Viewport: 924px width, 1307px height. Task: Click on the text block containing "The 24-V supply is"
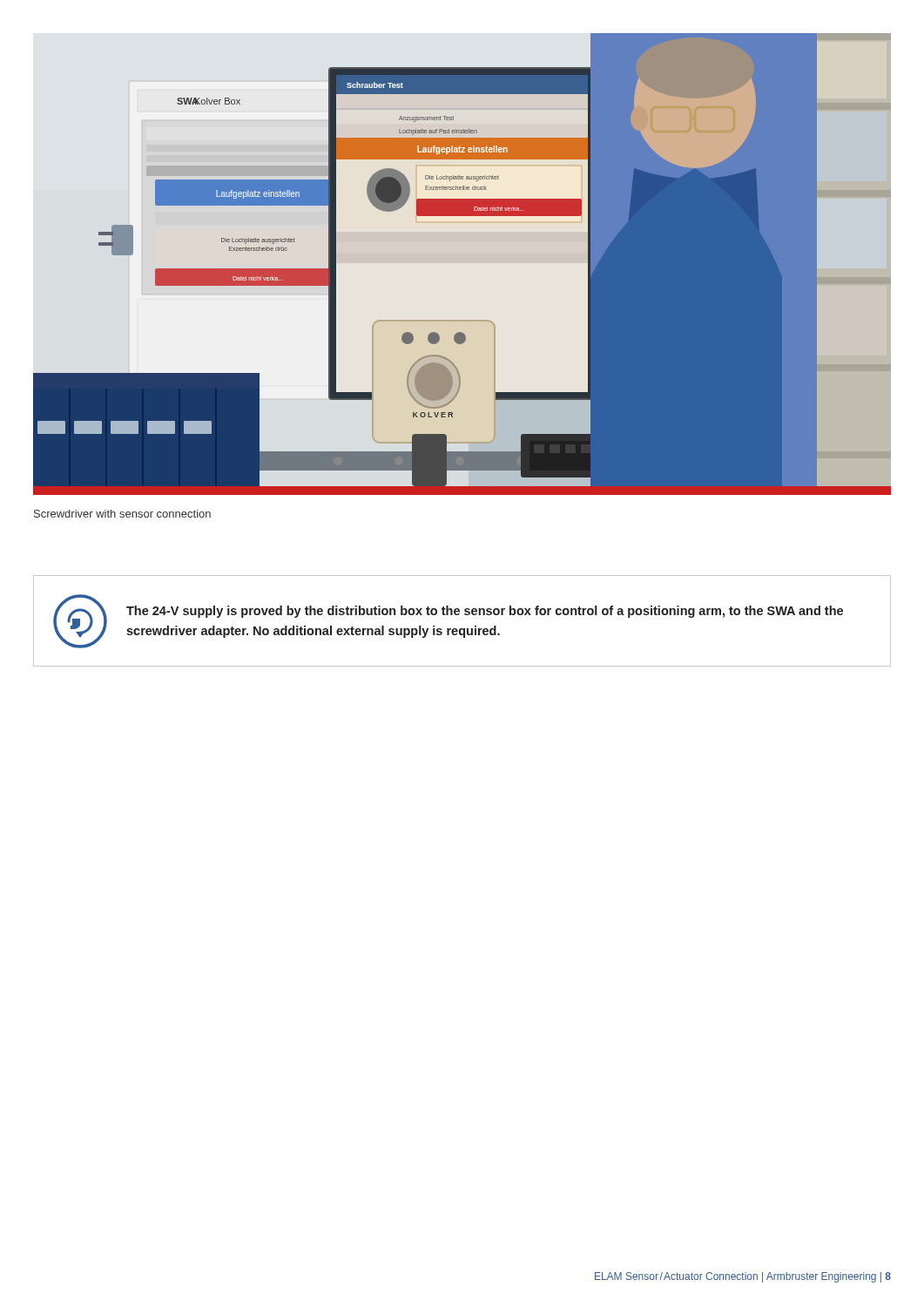point(462,621)
